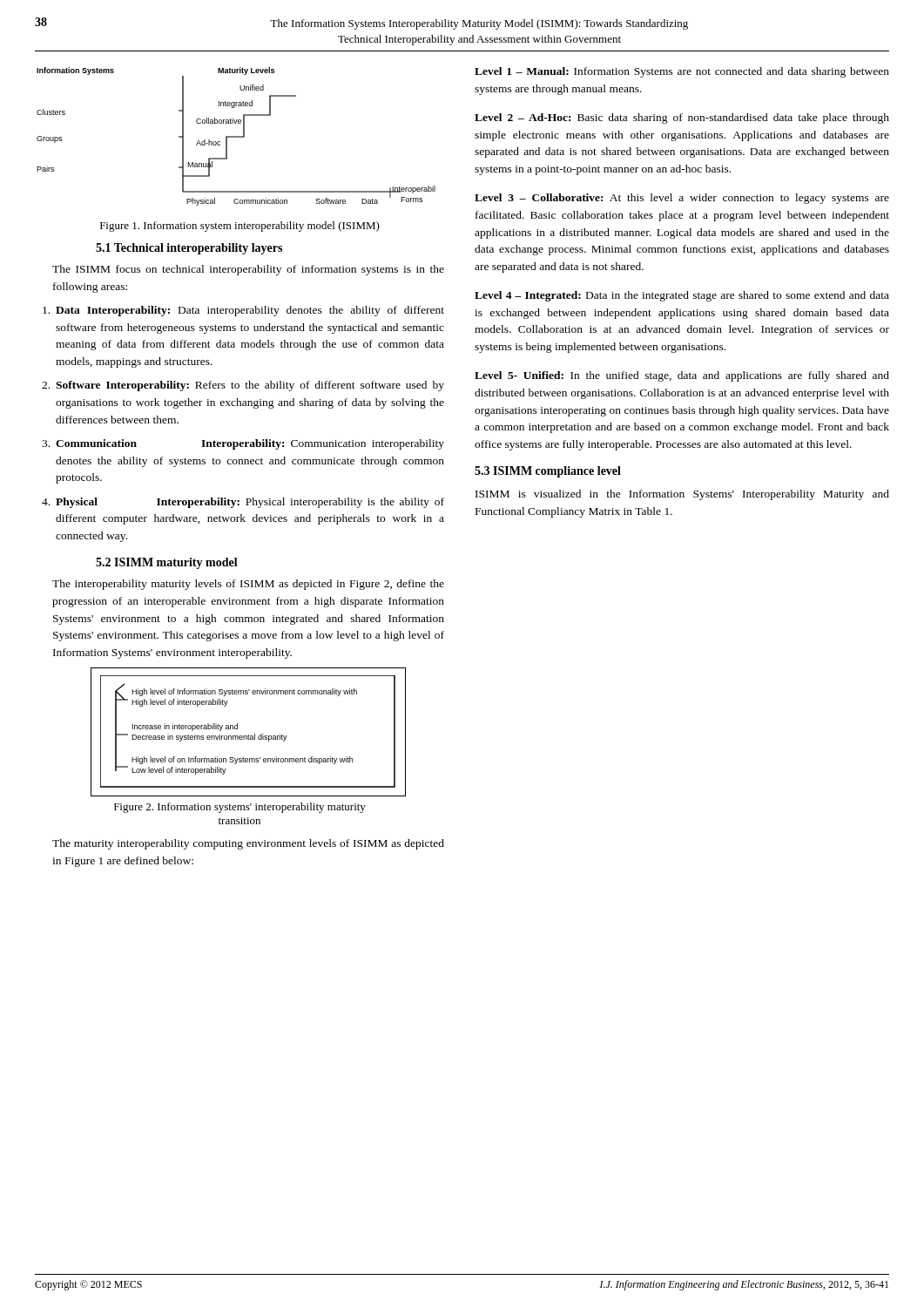Screen dimensions: 1307x924
Task: Find the list item that says "4. Physical Interoperability: Physical interoperability"
Action: 240,519
